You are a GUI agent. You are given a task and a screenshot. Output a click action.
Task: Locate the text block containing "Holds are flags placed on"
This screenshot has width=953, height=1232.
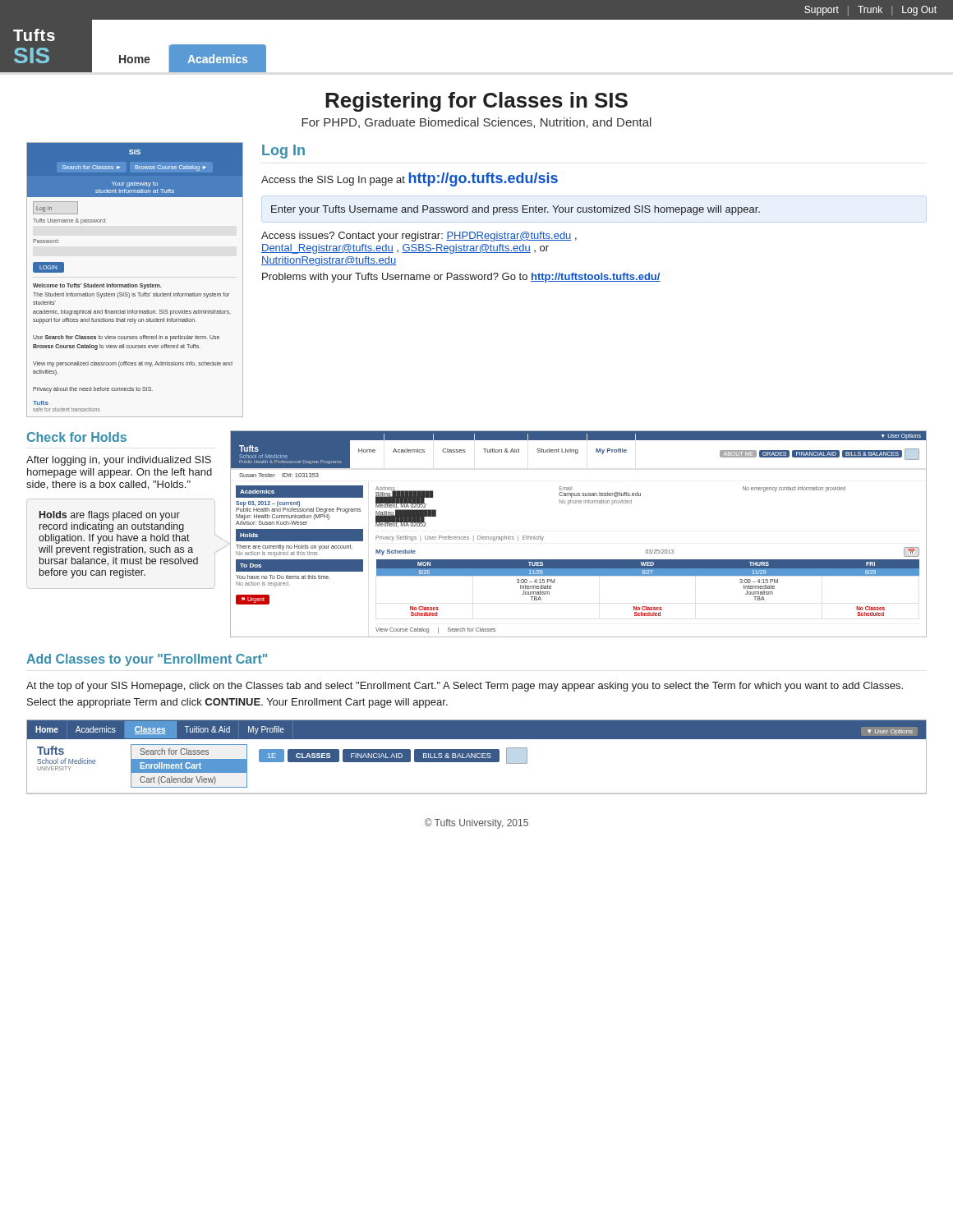coord(127,543)
